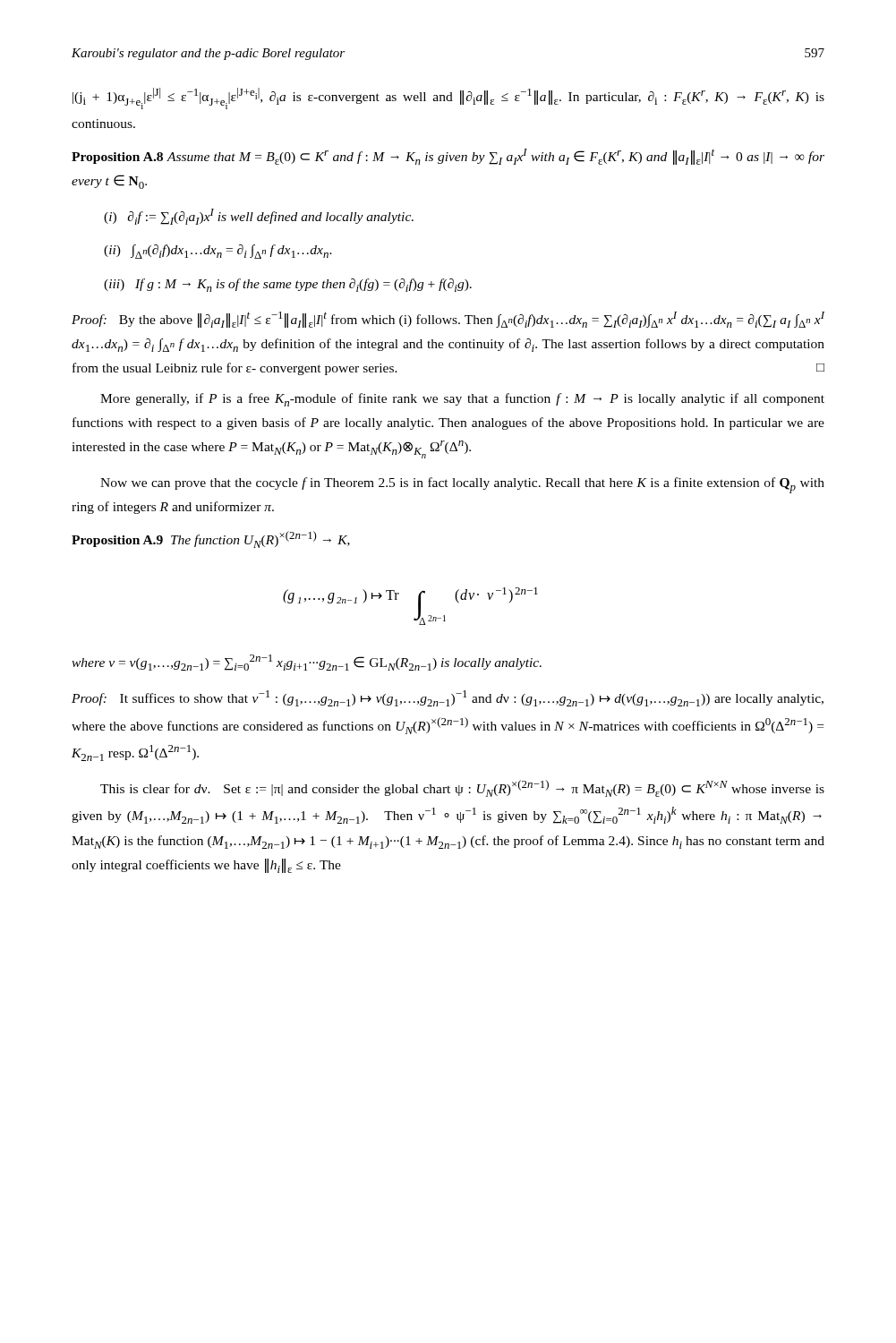
Task: Point to the block beginning "More generally, if P is"
Action: 448,425
